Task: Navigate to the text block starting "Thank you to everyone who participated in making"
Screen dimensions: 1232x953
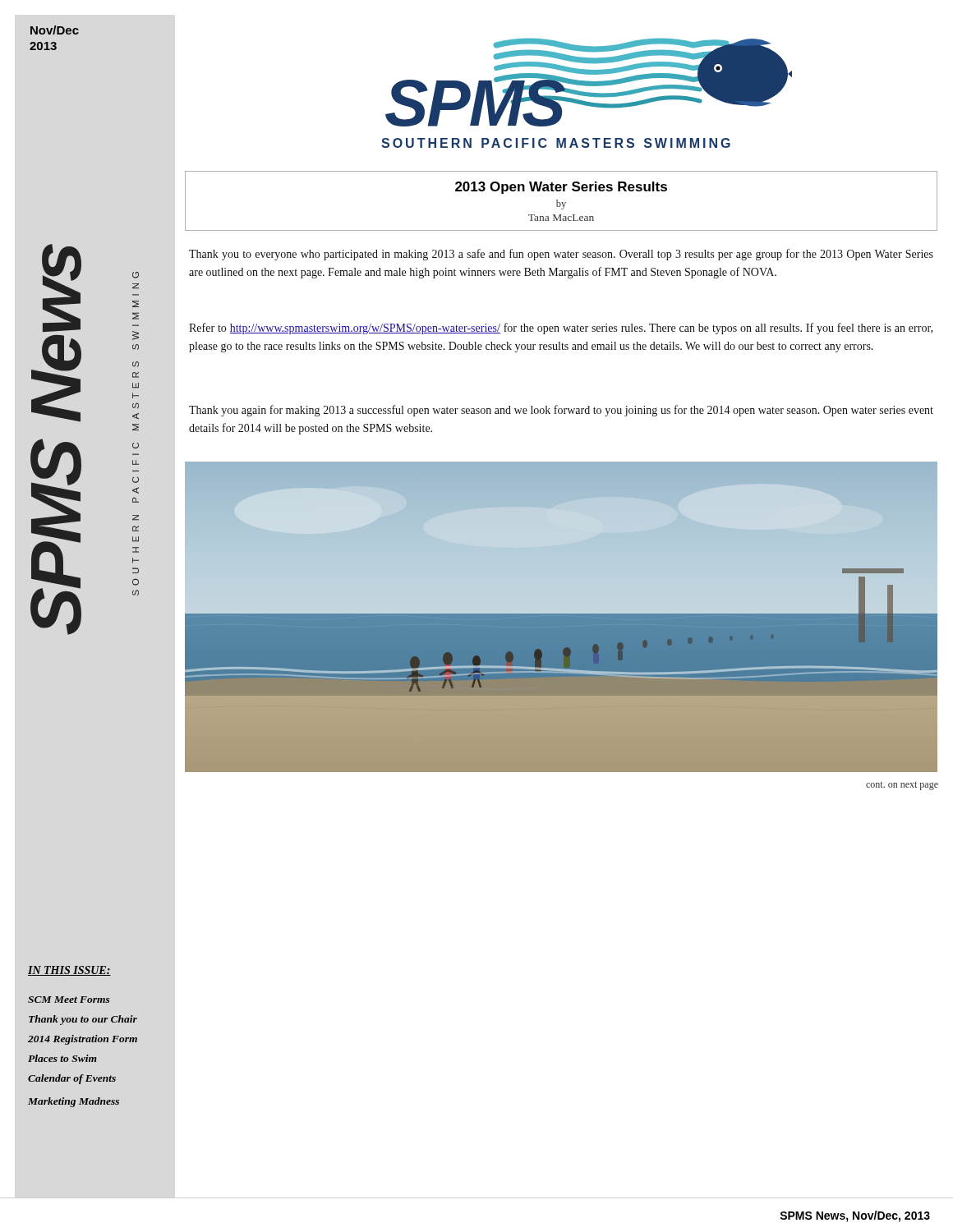Action: pos(561,263)
